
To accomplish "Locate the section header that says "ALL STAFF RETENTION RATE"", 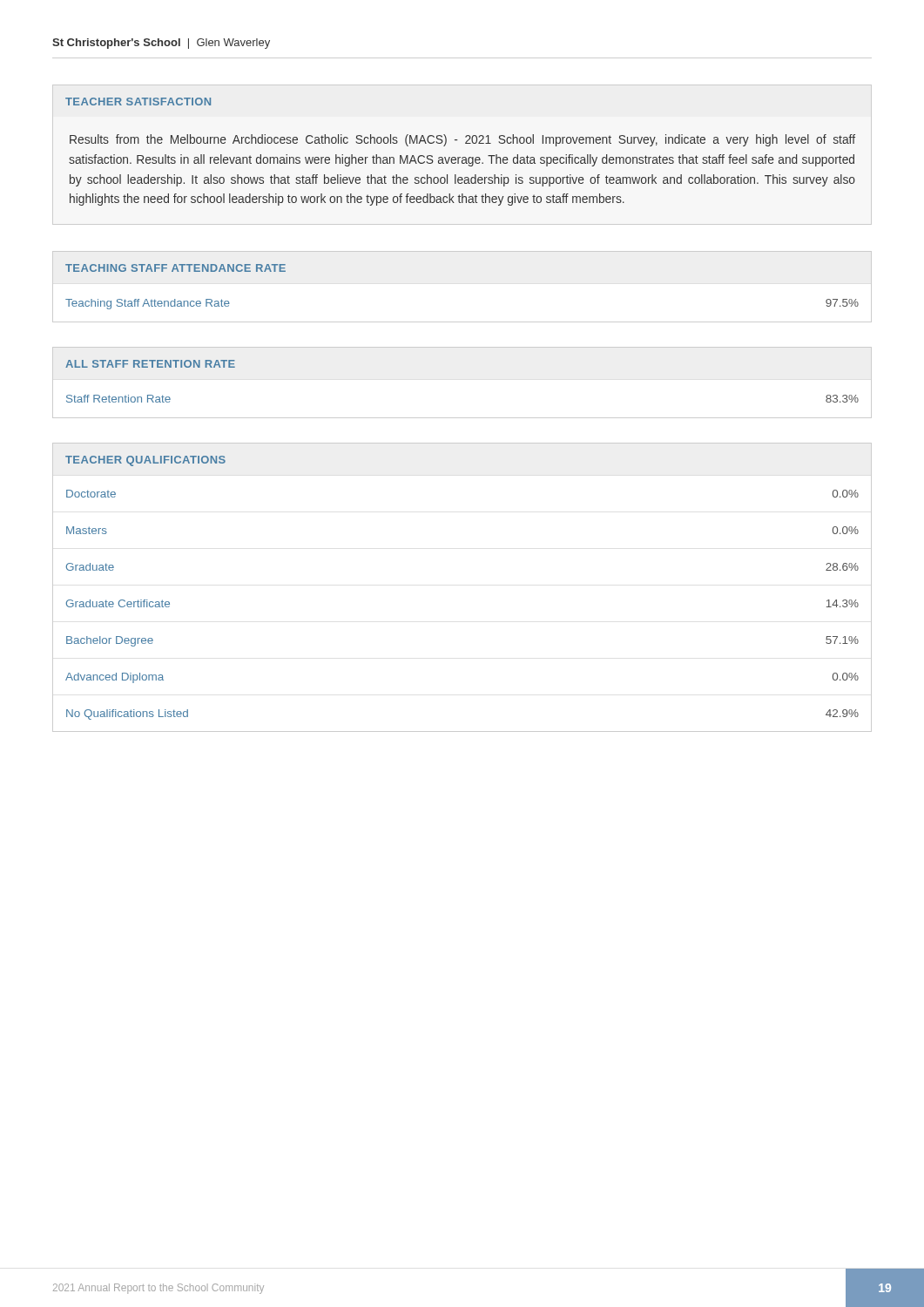I will point(151,364).
